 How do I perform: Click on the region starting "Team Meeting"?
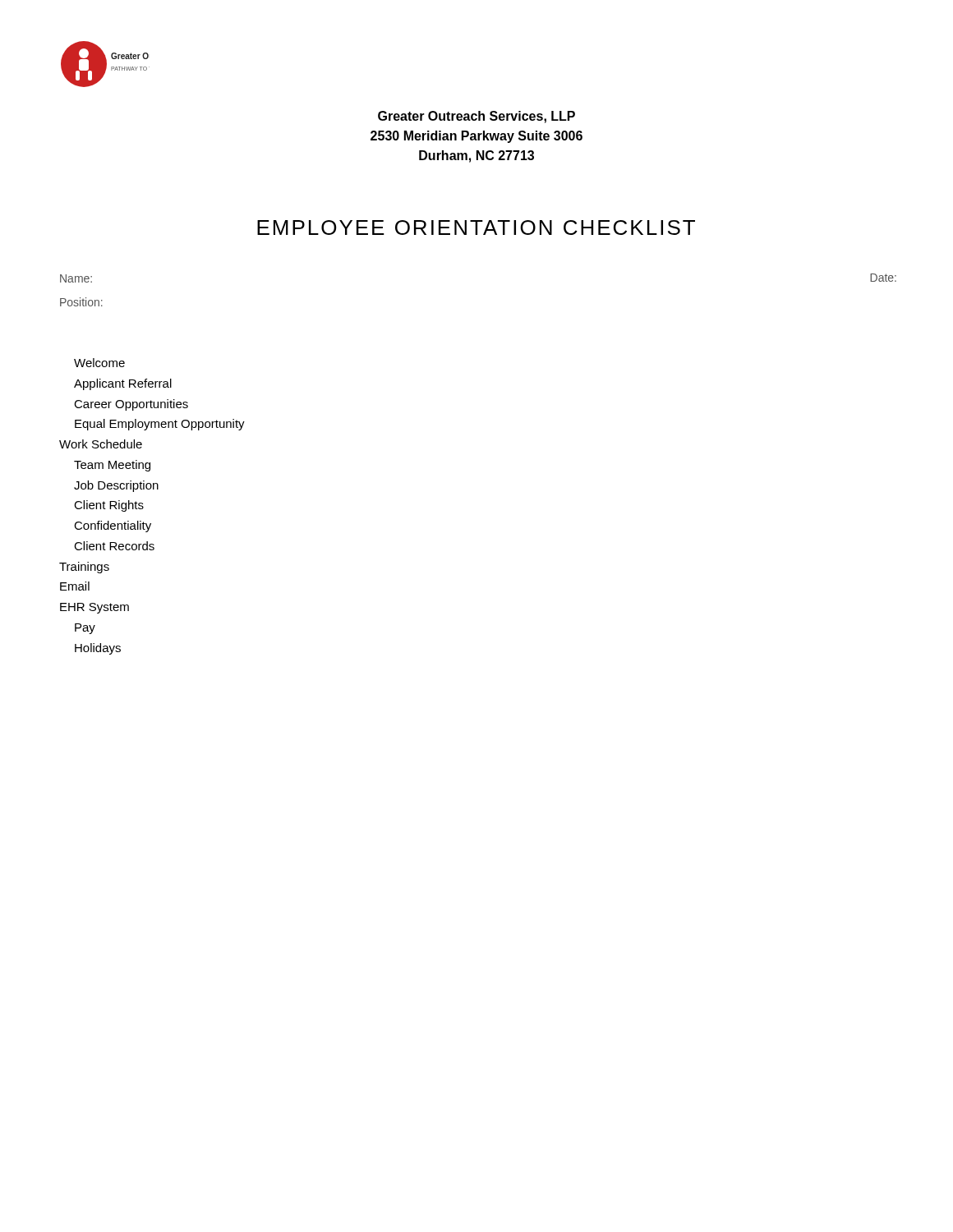tap(113, 464)
